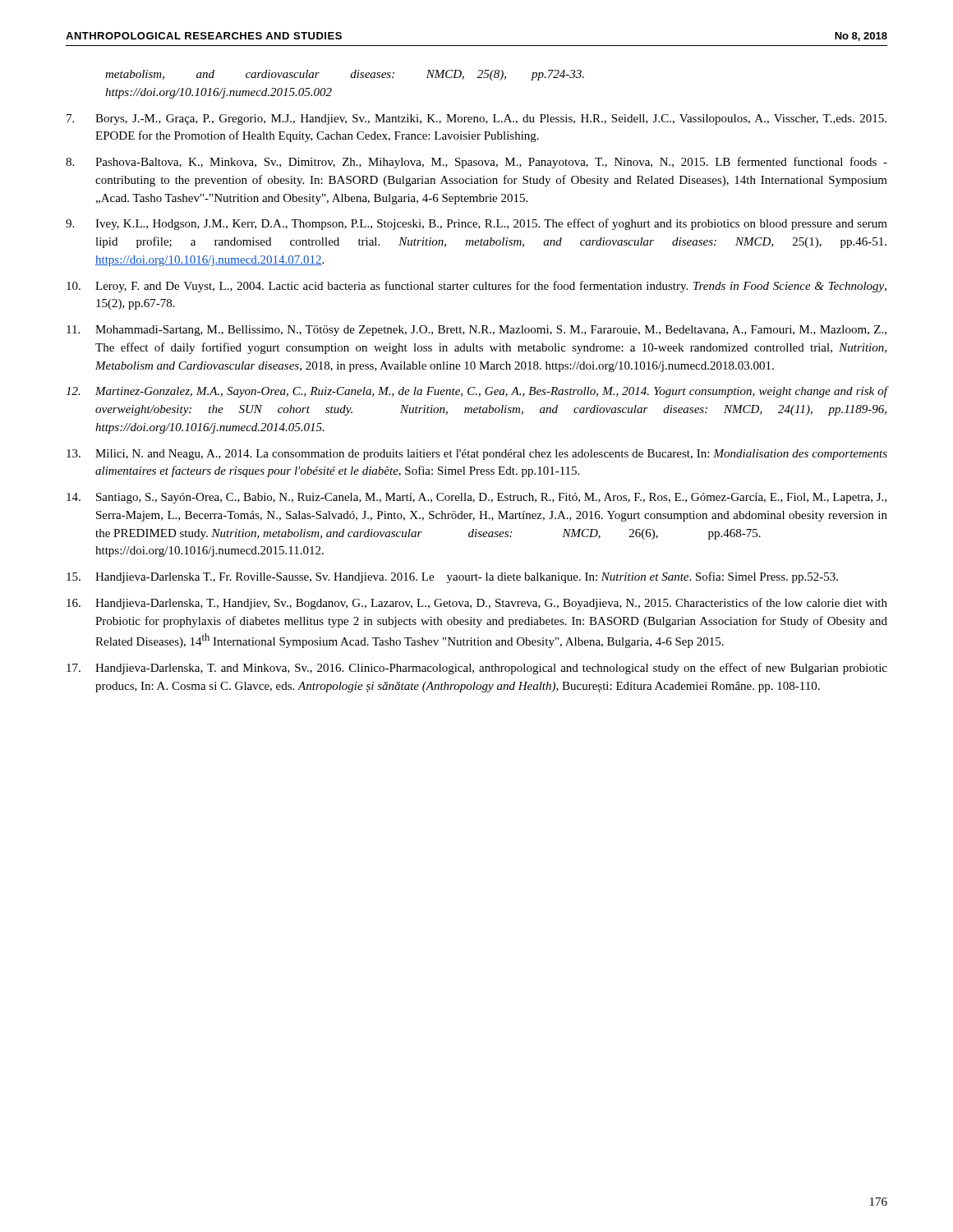Image resolution: width=953 pixels, height=1232 pixels.
Task: Find the list item that reads "12. Martinez-Gonzalez, M.A.,"
Action: point(476,410)
